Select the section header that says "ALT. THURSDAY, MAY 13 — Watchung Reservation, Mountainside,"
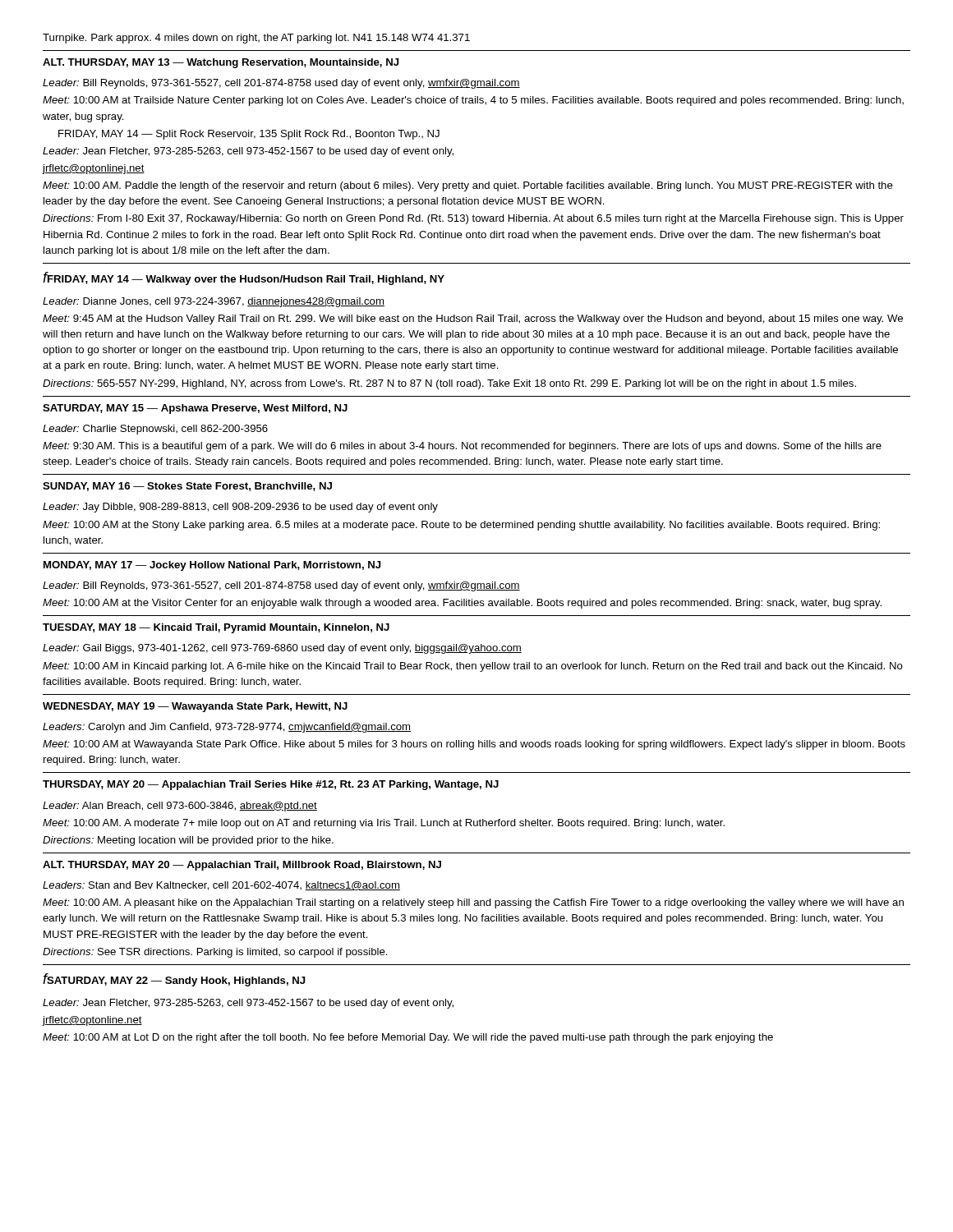The image size is (953, 1232). (476, 62)
